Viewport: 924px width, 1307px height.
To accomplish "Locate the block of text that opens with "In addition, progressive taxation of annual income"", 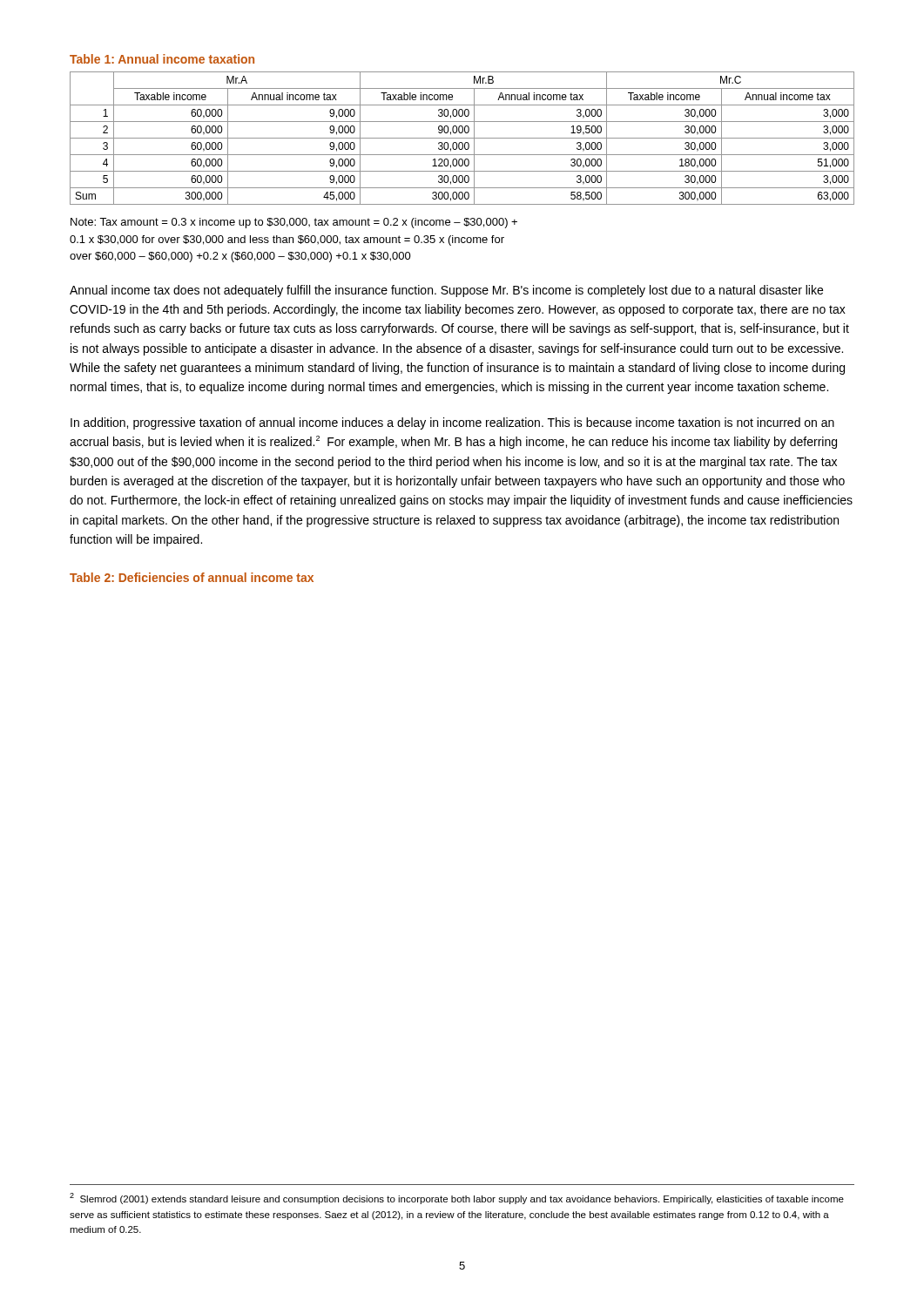I will (x=461, y=481).
